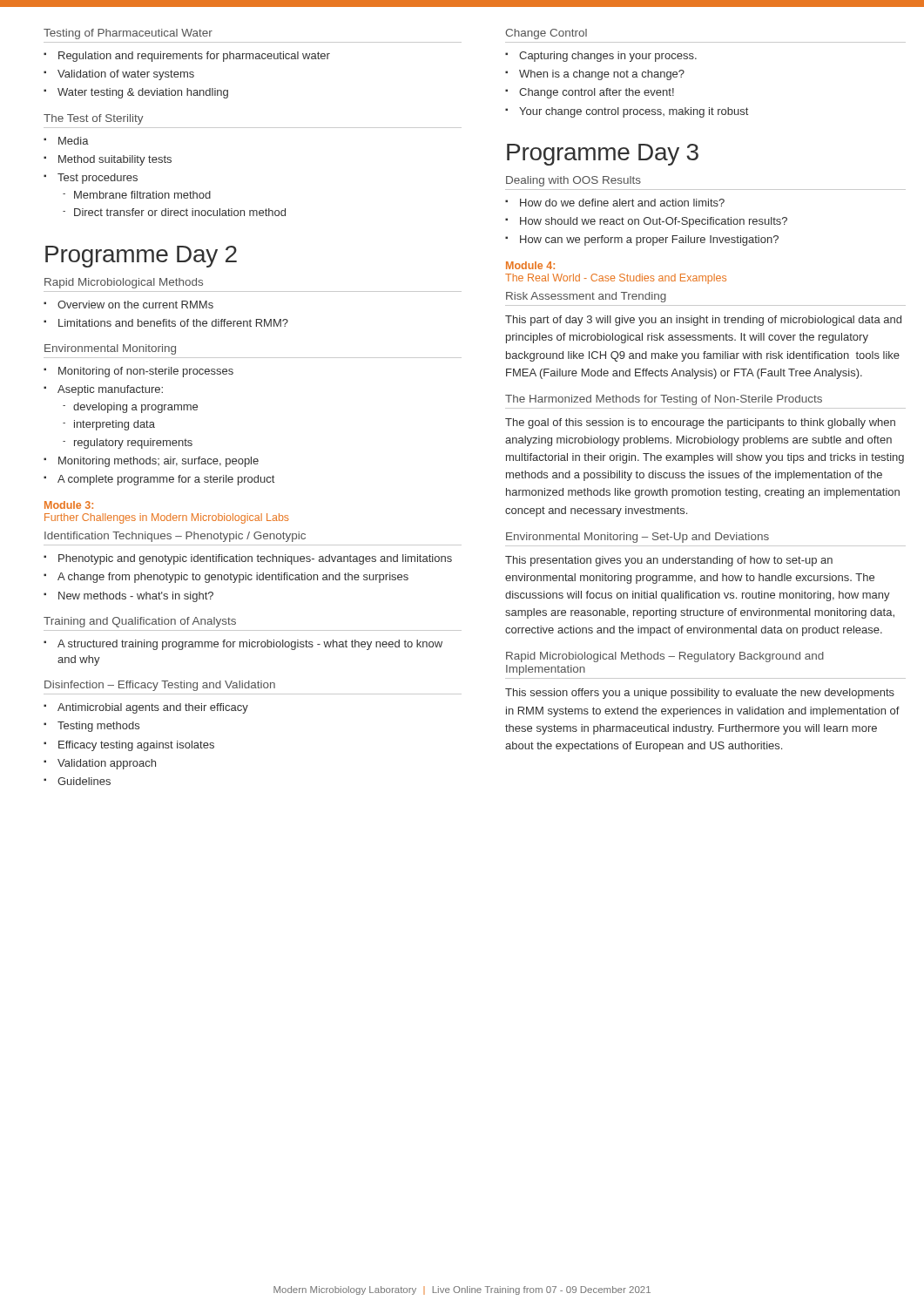Viewport: 924px width, 1307px height.
Task: Click on the section header that says "Environmental Monitoring – Set-Up and Deviations"
Action: 705,538
